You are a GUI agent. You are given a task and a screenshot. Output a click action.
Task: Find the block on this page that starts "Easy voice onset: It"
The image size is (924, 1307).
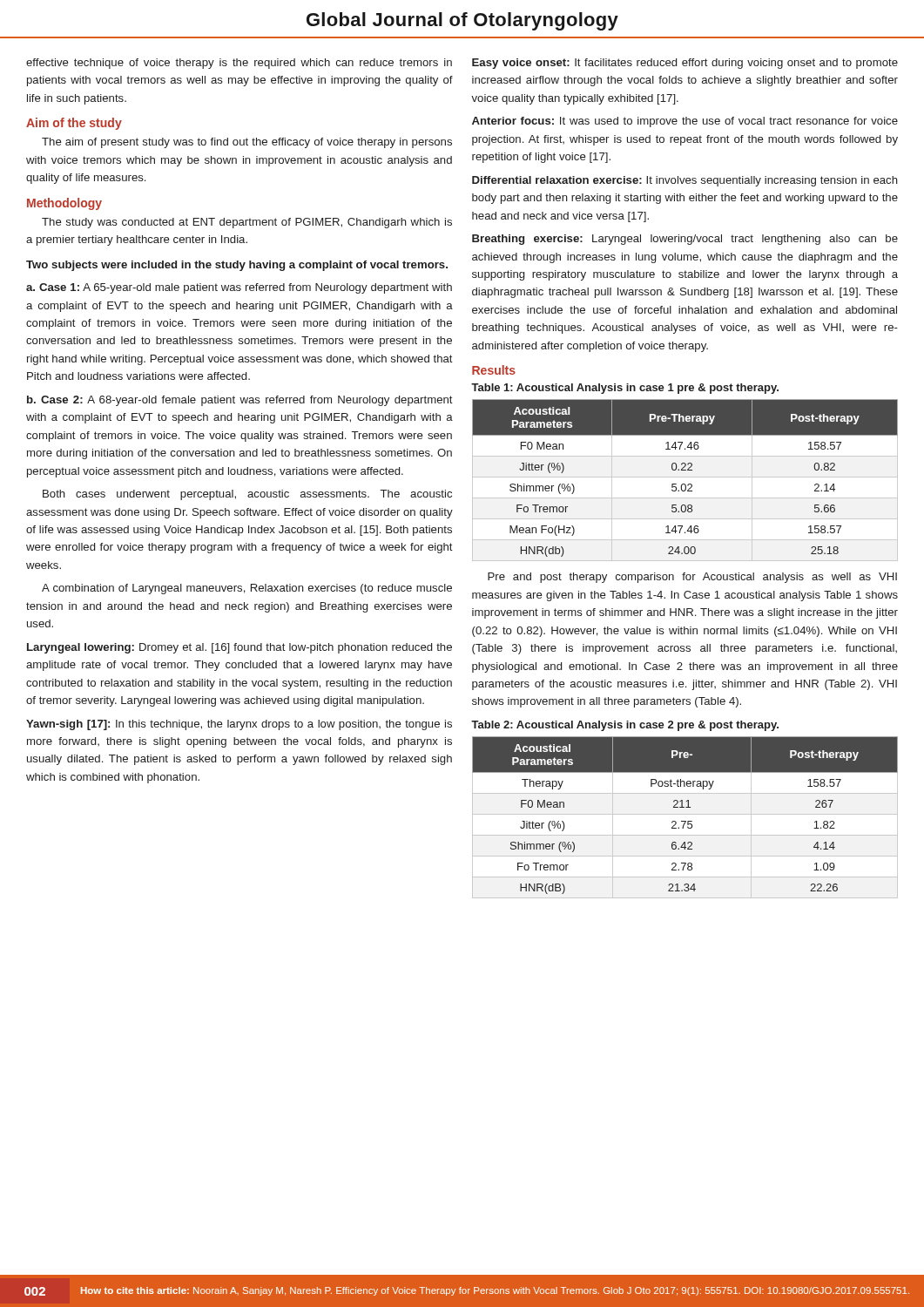pyautogui.click(x=685, y=80)
